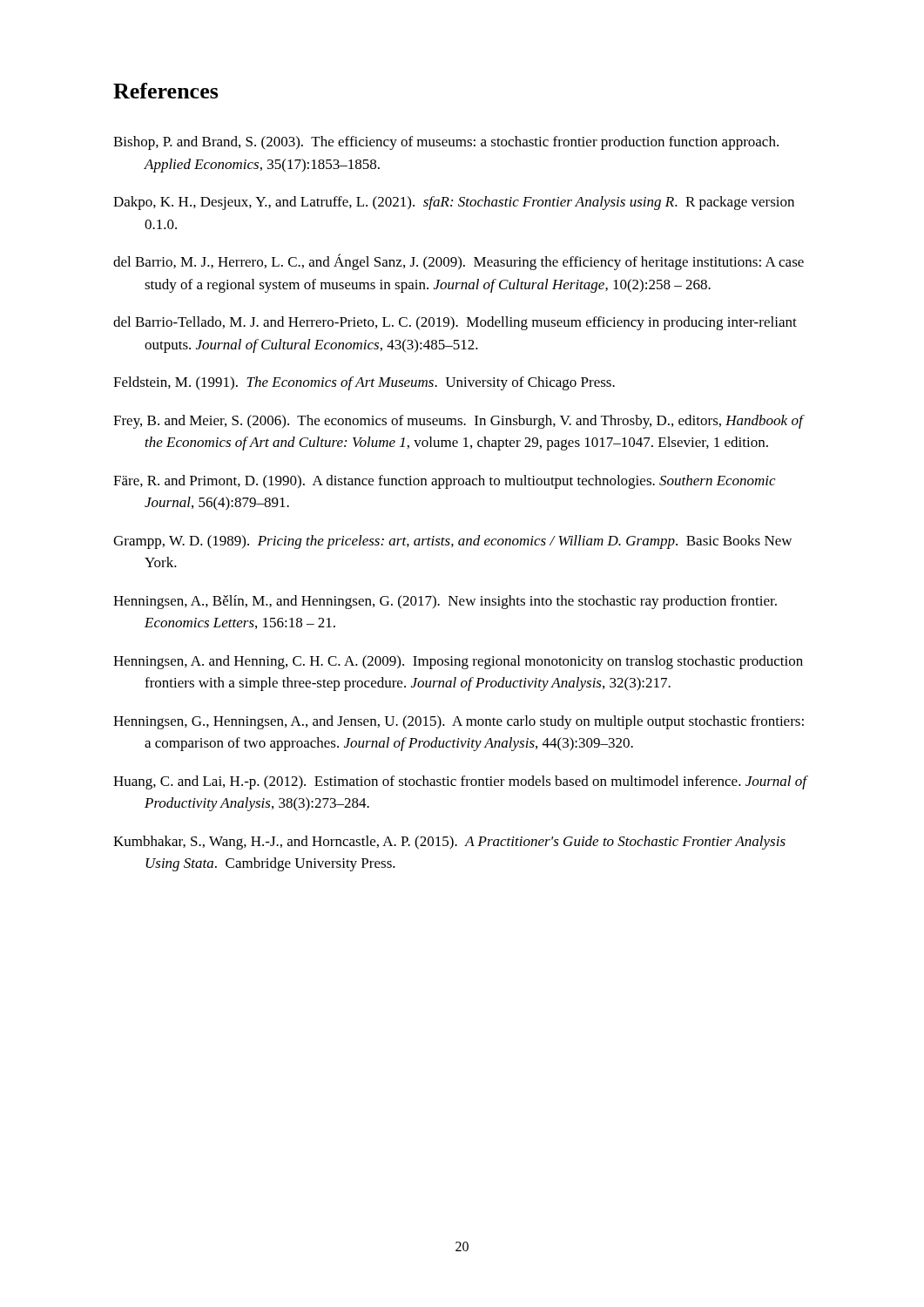Select the text starting "del Barrio, M. J., Herrero, L. C.,"
The image size is (924, 1307).
click(x=459, y=273)
